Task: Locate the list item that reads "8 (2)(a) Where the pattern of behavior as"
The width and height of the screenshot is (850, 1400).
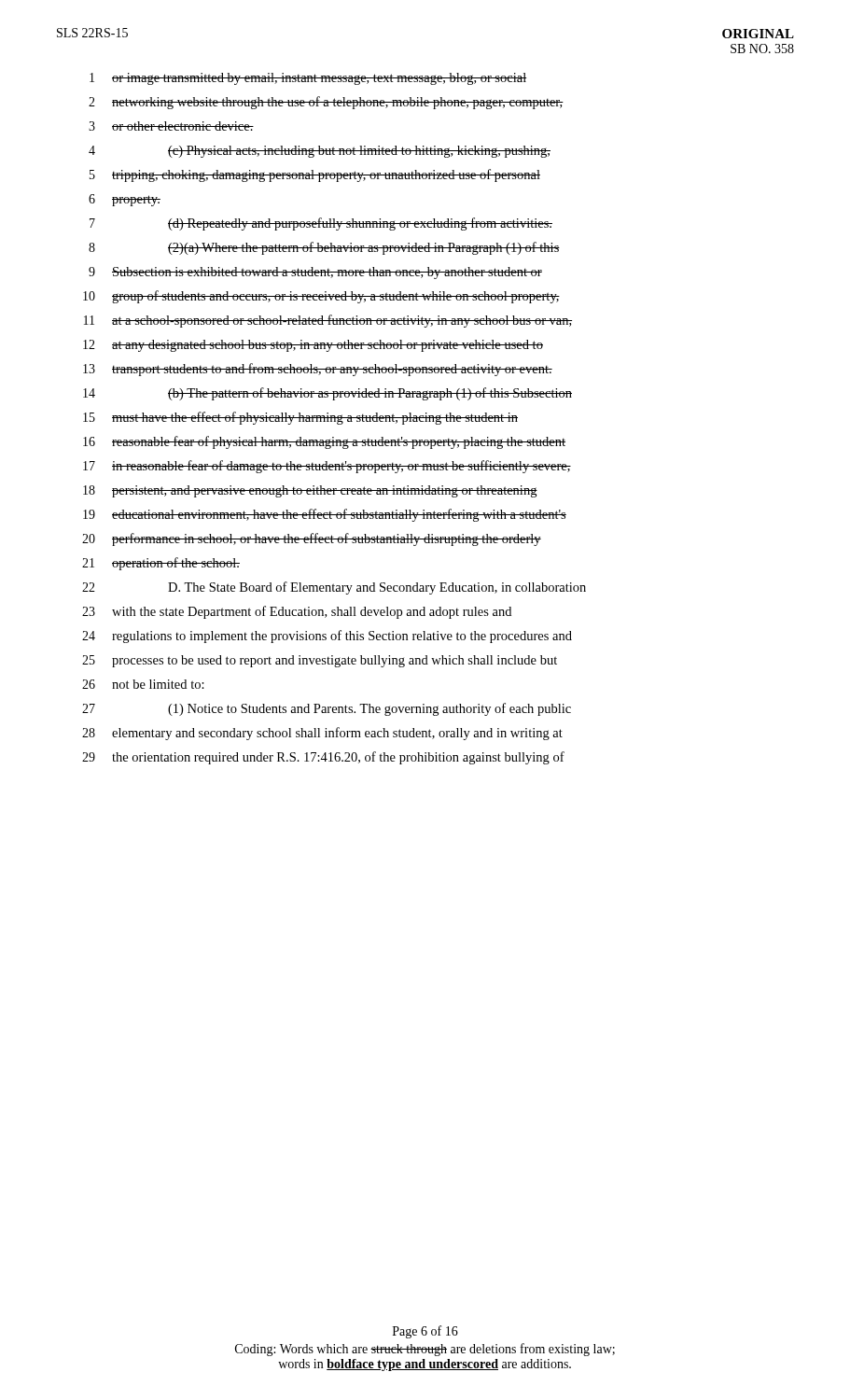Action: click(425, 248)
